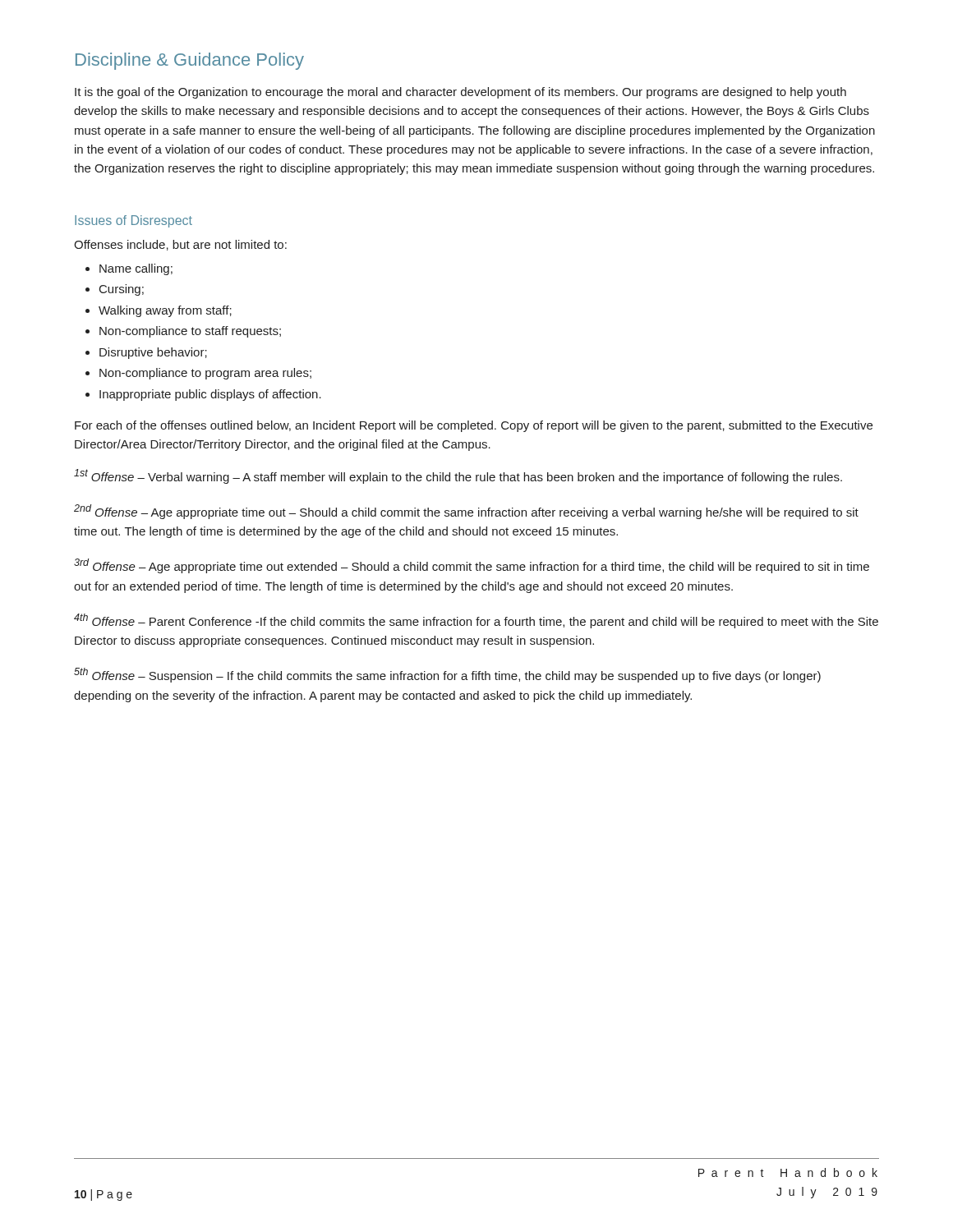Locate the block of text that opens with "3rd Offense – Age appropriate"
The height and width of the screenshot is (1232, 953).
point(476,575)
